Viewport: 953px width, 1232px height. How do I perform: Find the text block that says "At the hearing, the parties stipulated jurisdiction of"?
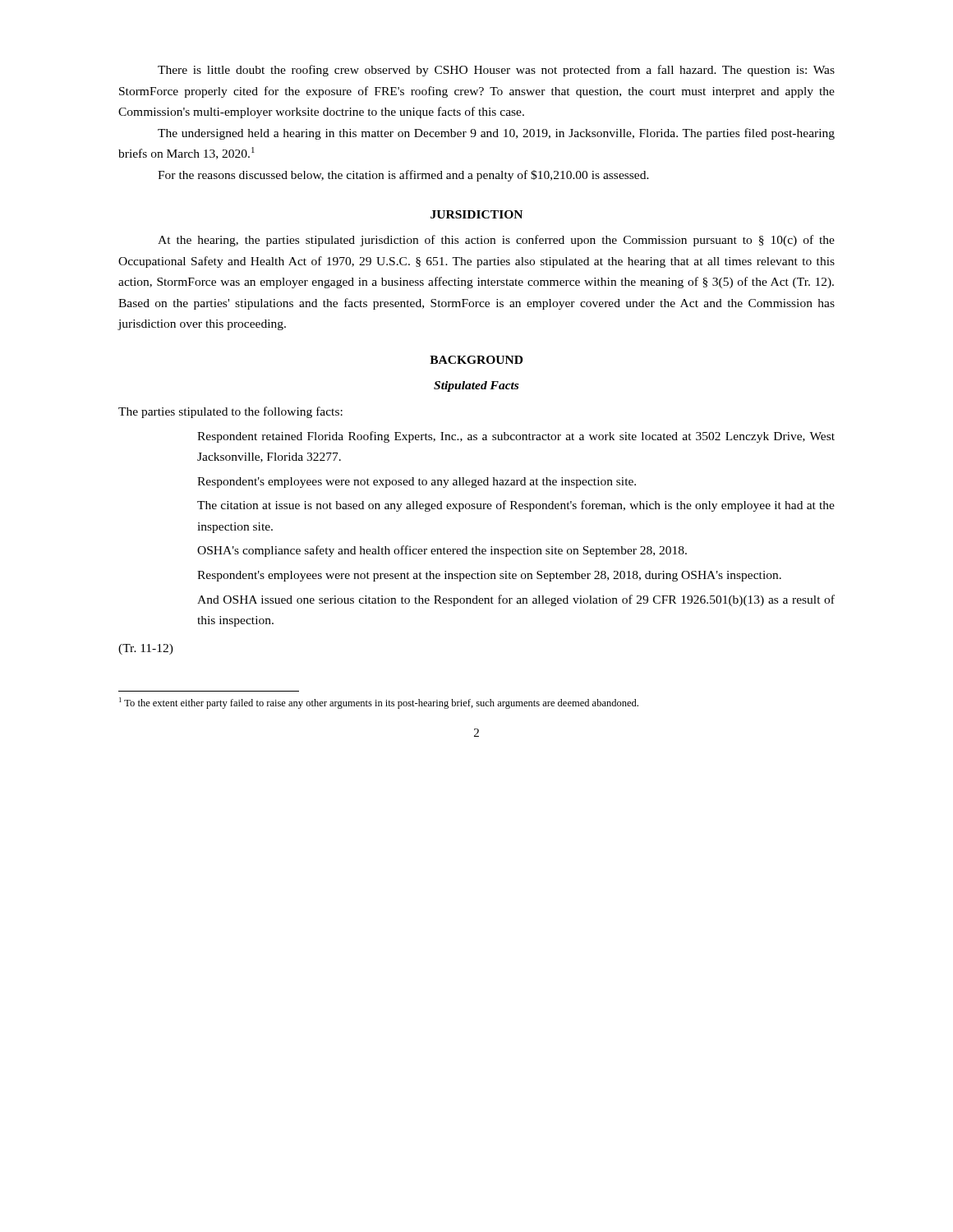point(476,281)
